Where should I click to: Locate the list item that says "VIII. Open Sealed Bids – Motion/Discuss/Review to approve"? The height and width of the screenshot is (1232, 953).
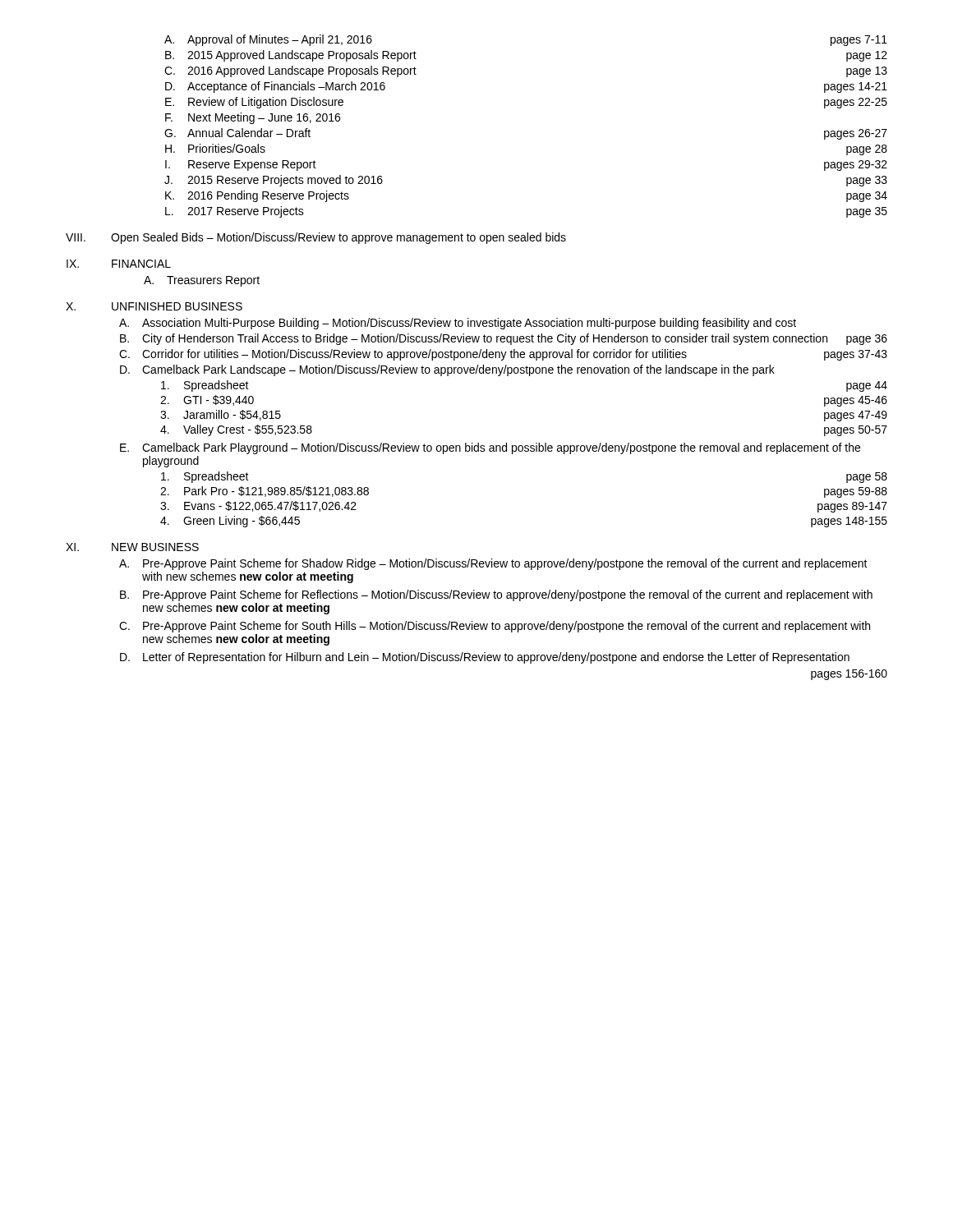(x=316, y=237)
